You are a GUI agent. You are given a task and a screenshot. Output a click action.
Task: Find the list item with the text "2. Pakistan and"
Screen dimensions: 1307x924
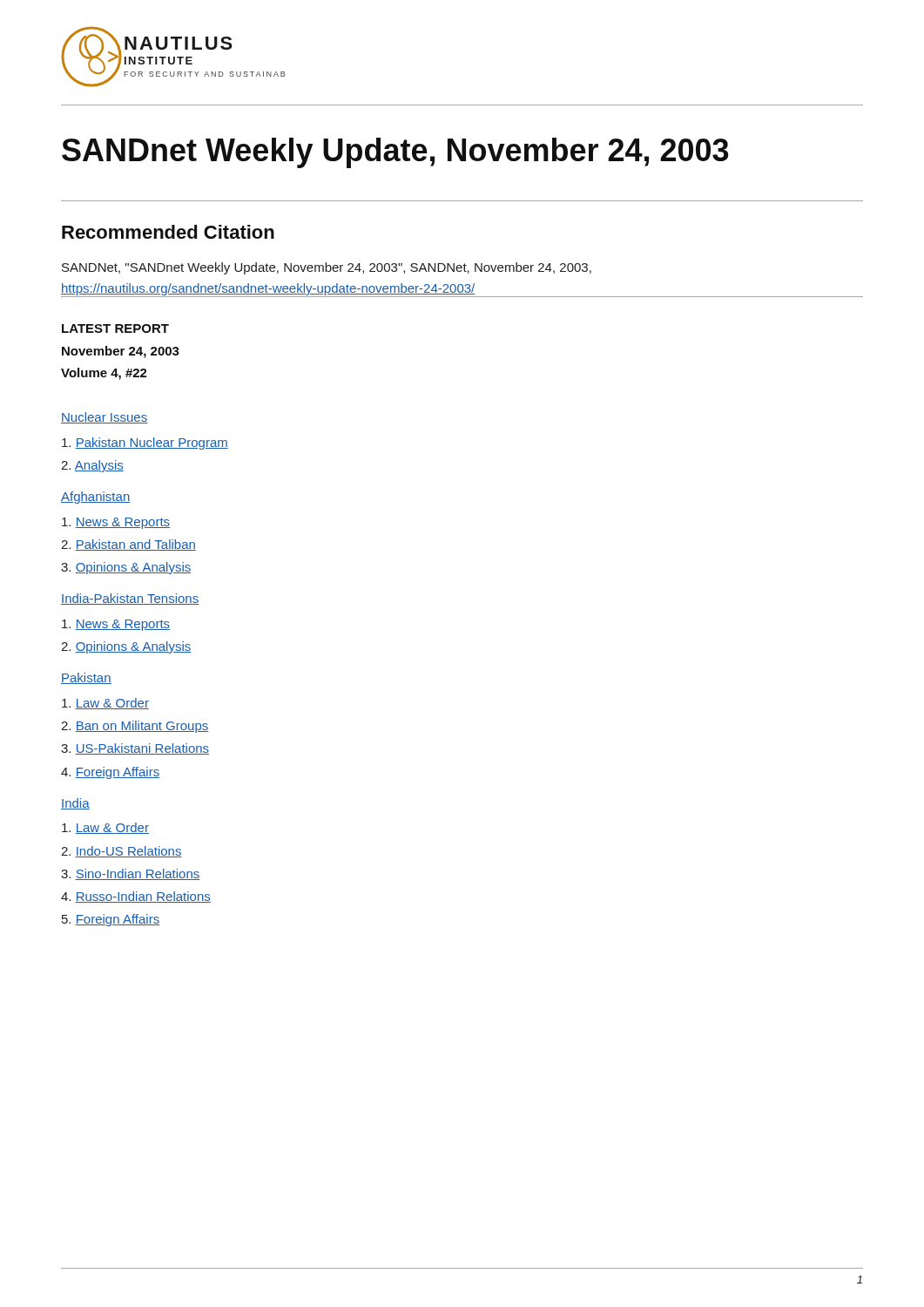pyautogui.click(x=128, y=544)
